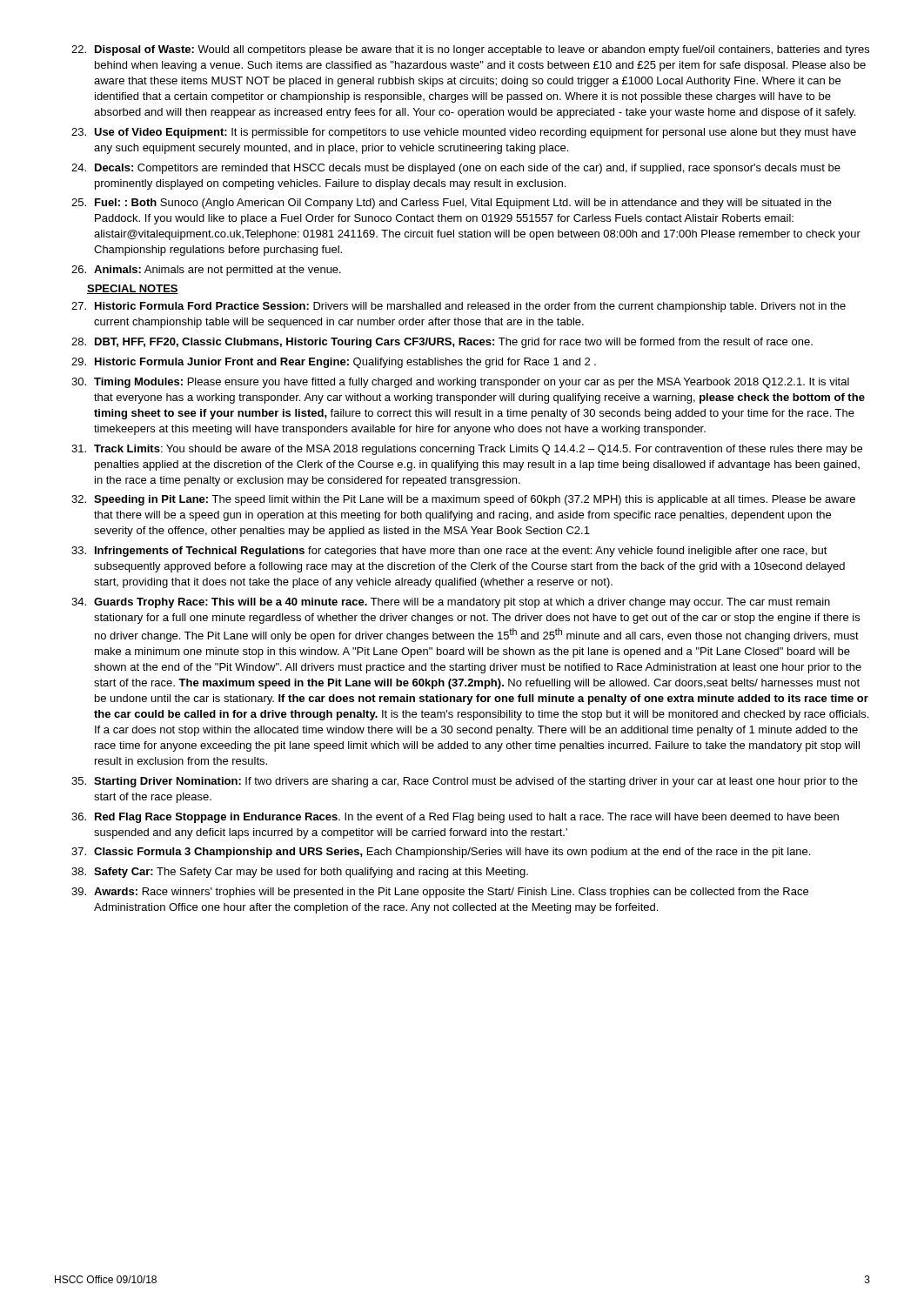The width and height of the screenshot is (924, 1305).
Task: Click the passage that begins "38. Safety Car: The Safety Car may"
Action: point(462,872)
